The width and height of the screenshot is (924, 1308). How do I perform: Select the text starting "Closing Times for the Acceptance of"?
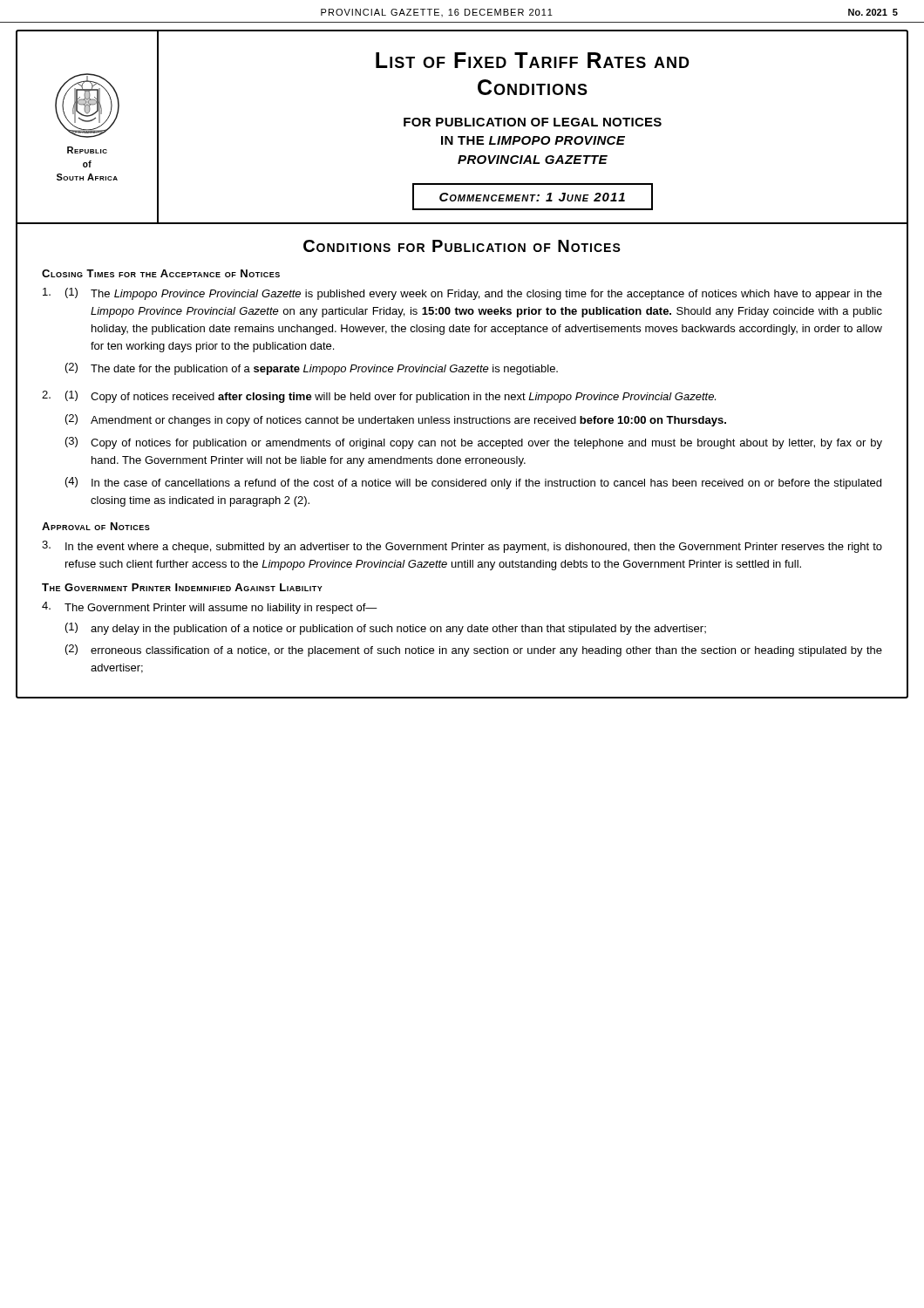pos(161,273)
